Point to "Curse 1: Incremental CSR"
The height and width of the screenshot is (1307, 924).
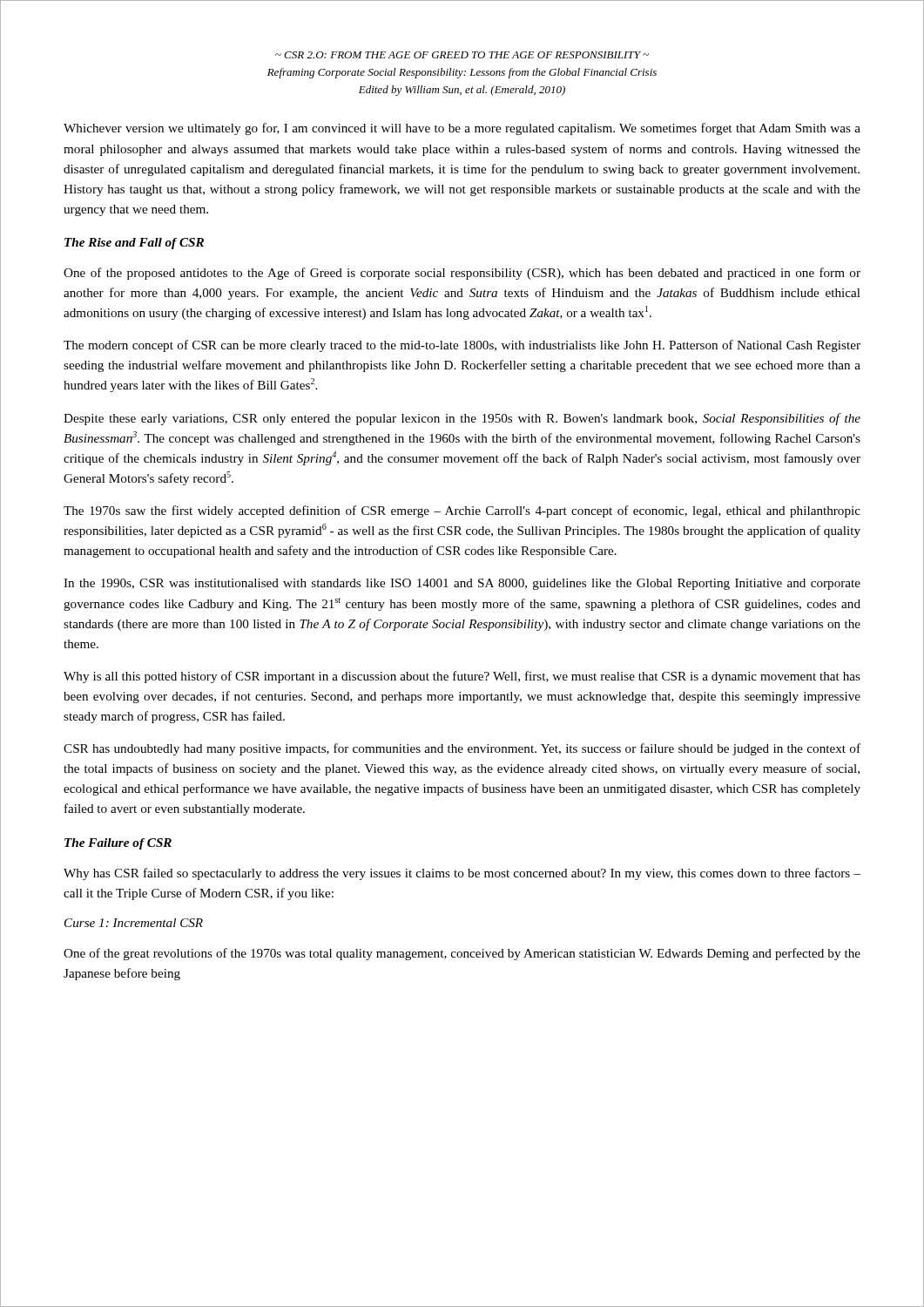133,922
